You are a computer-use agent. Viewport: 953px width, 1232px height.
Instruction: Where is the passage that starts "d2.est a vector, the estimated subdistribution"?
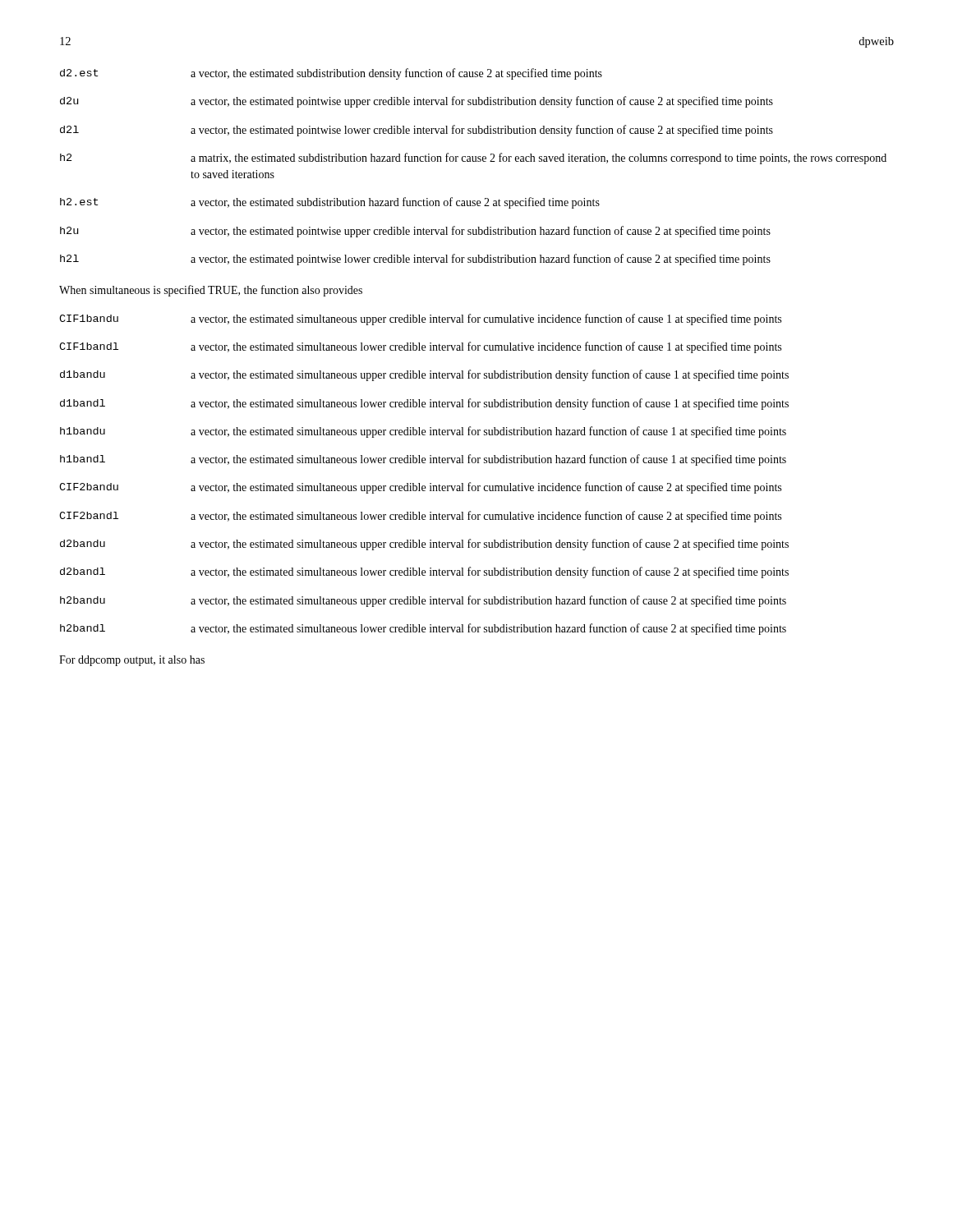pos(476,74)
